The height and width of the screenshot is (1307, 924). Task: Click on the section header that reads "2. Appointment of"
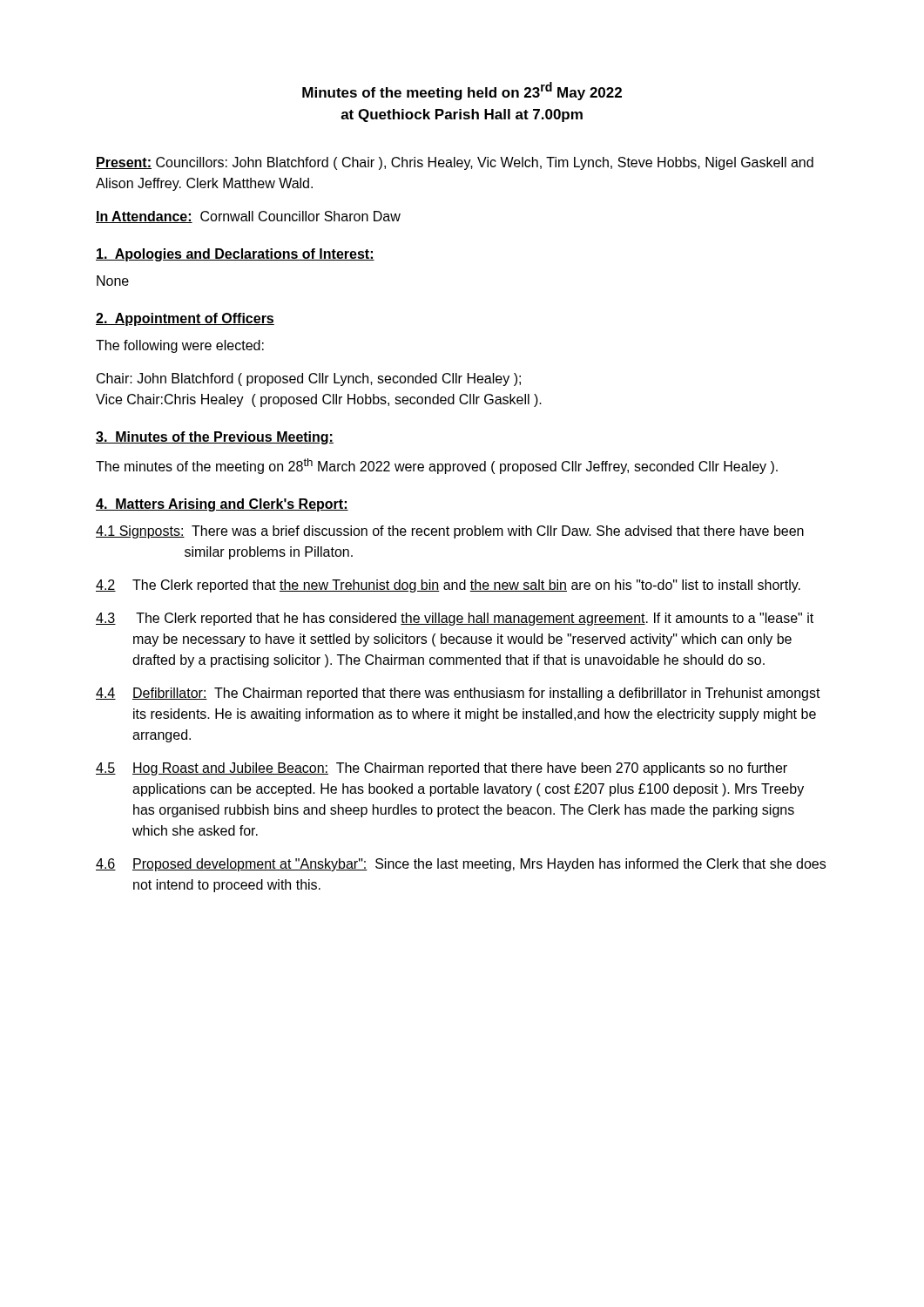pyautogui.click(x=185, y=318)
